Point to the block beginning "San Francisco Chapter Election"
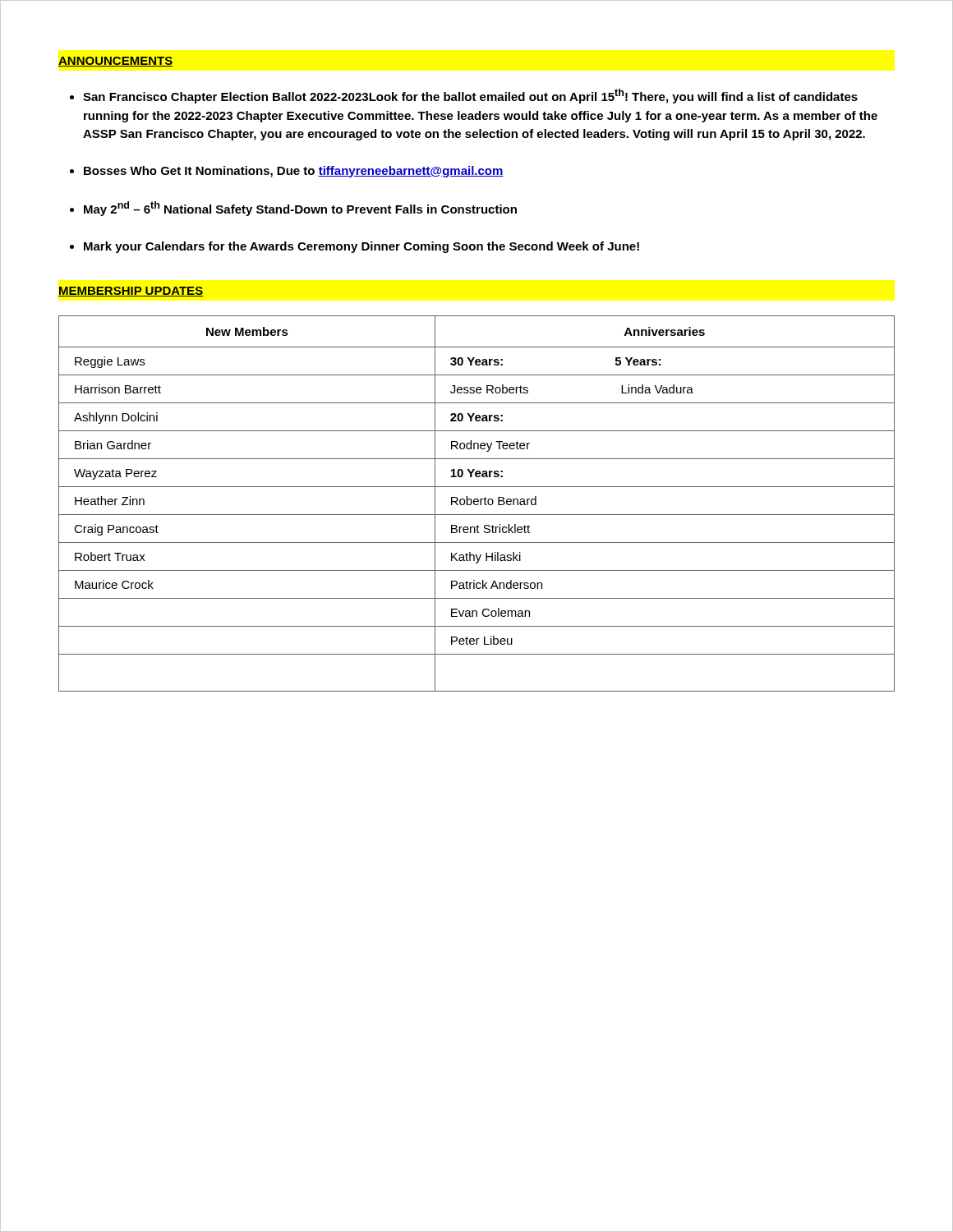Viewport: 953px width, 1232px height. [x=480, y=114]
